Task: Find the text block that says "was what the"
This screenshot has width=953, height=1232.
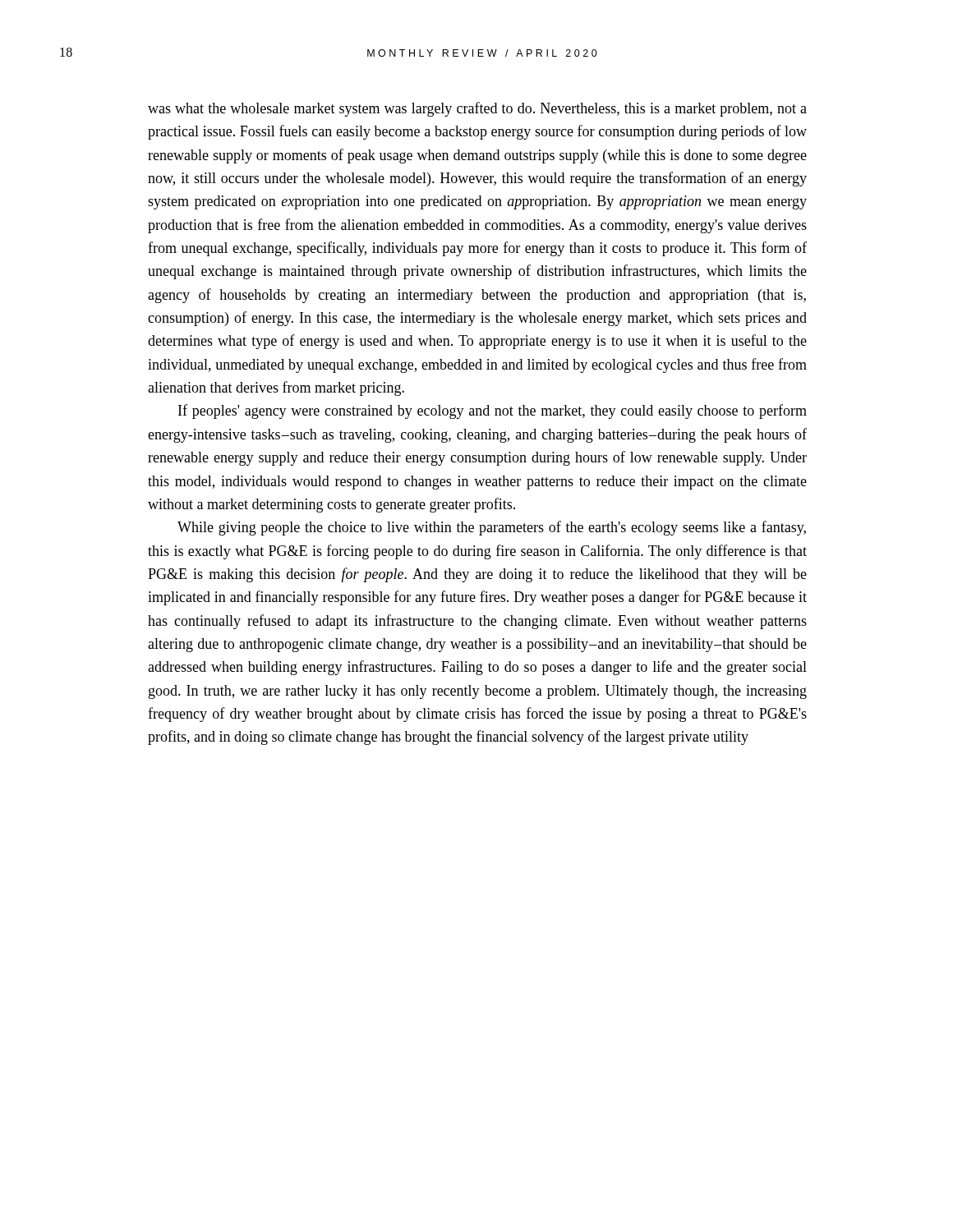Action: (x=477, y=248)
